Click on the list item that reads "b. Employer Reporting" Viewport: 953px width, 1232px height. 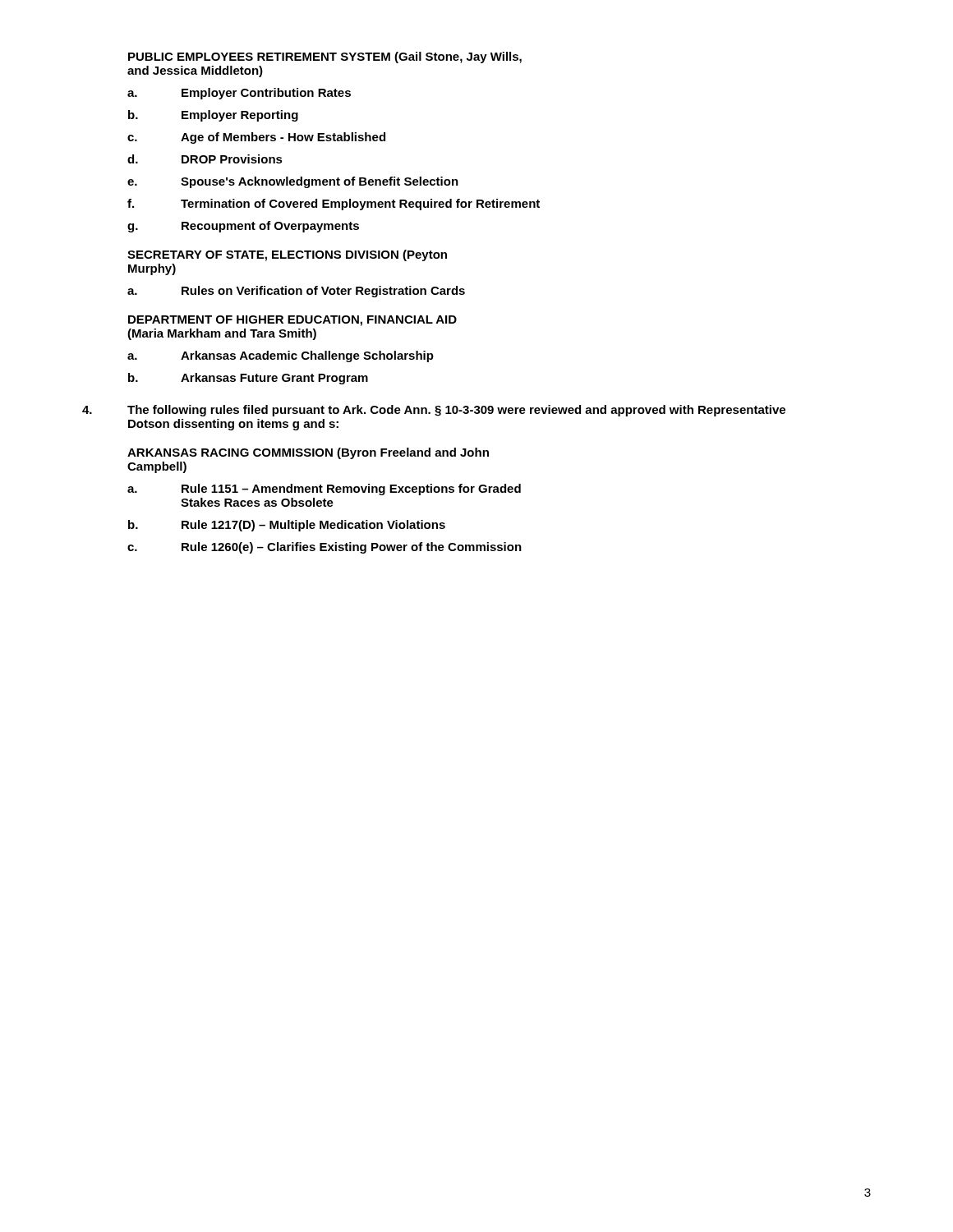(213, 115)
